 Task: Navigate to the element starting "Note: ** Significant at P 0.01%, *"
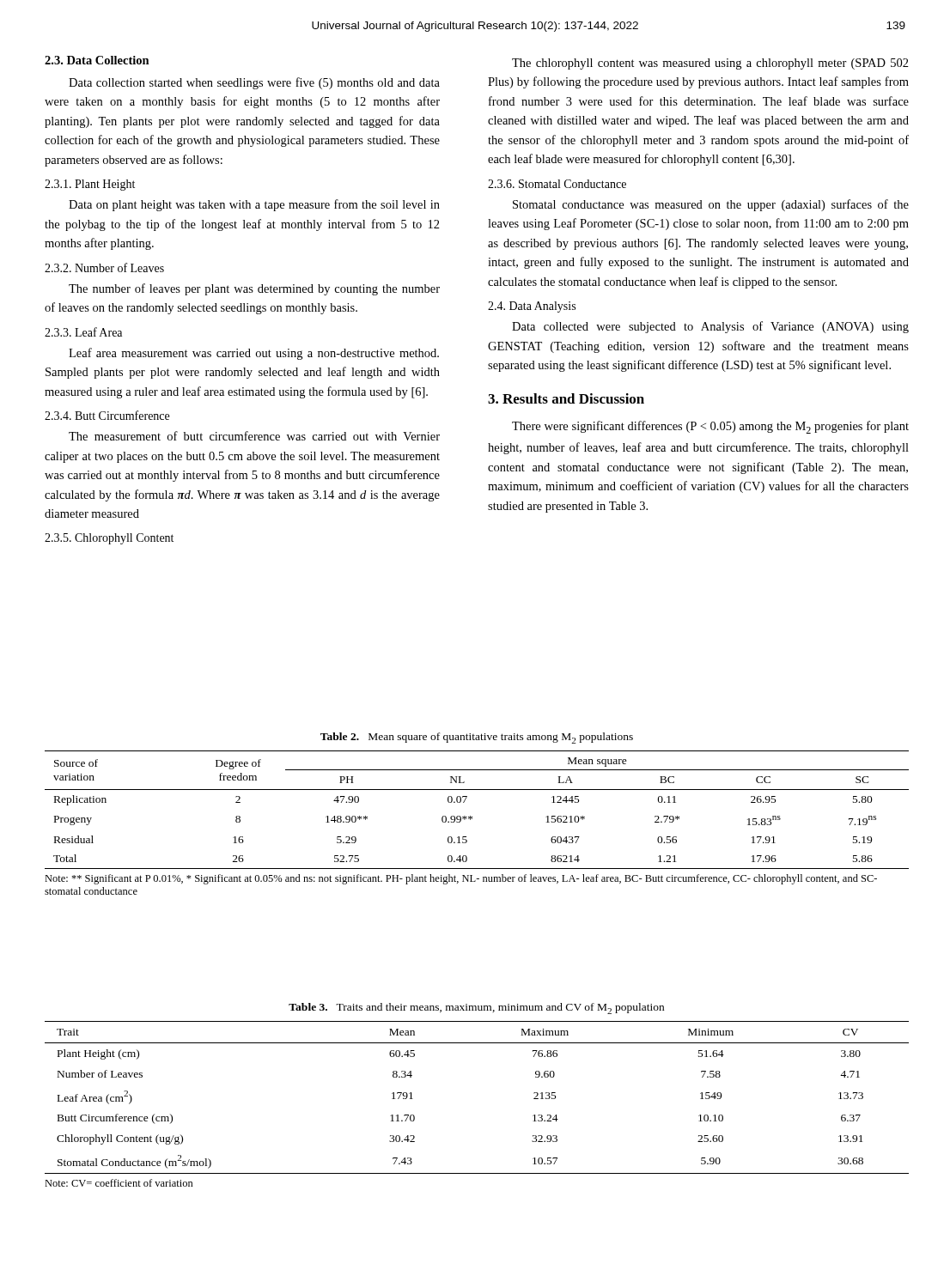point(461,885)
